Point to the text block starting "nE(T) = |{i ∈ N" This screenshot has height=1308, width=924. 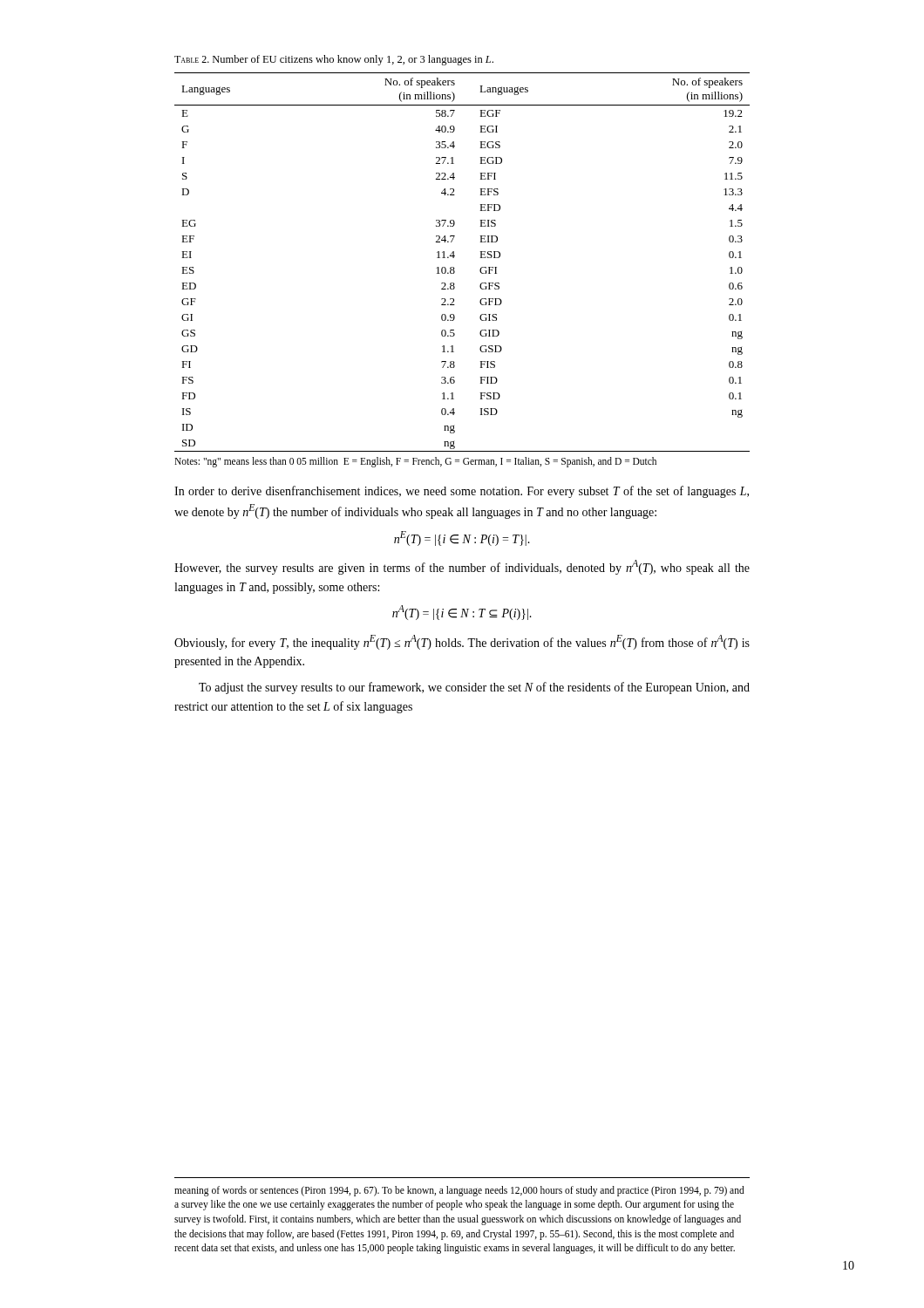point(462,537)
